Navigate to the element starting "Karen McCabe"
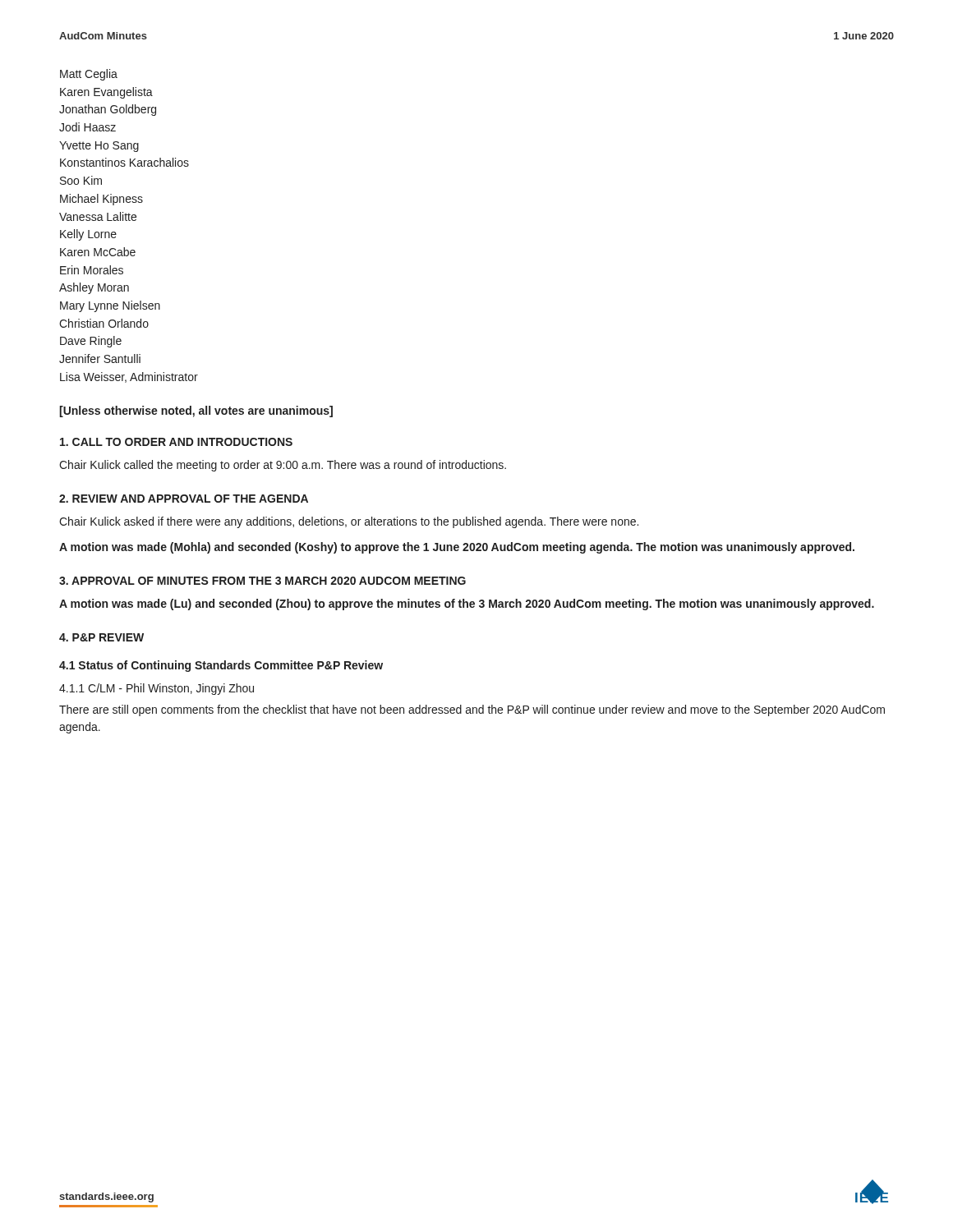The image size is (953, 1232). tap(98, 252)
